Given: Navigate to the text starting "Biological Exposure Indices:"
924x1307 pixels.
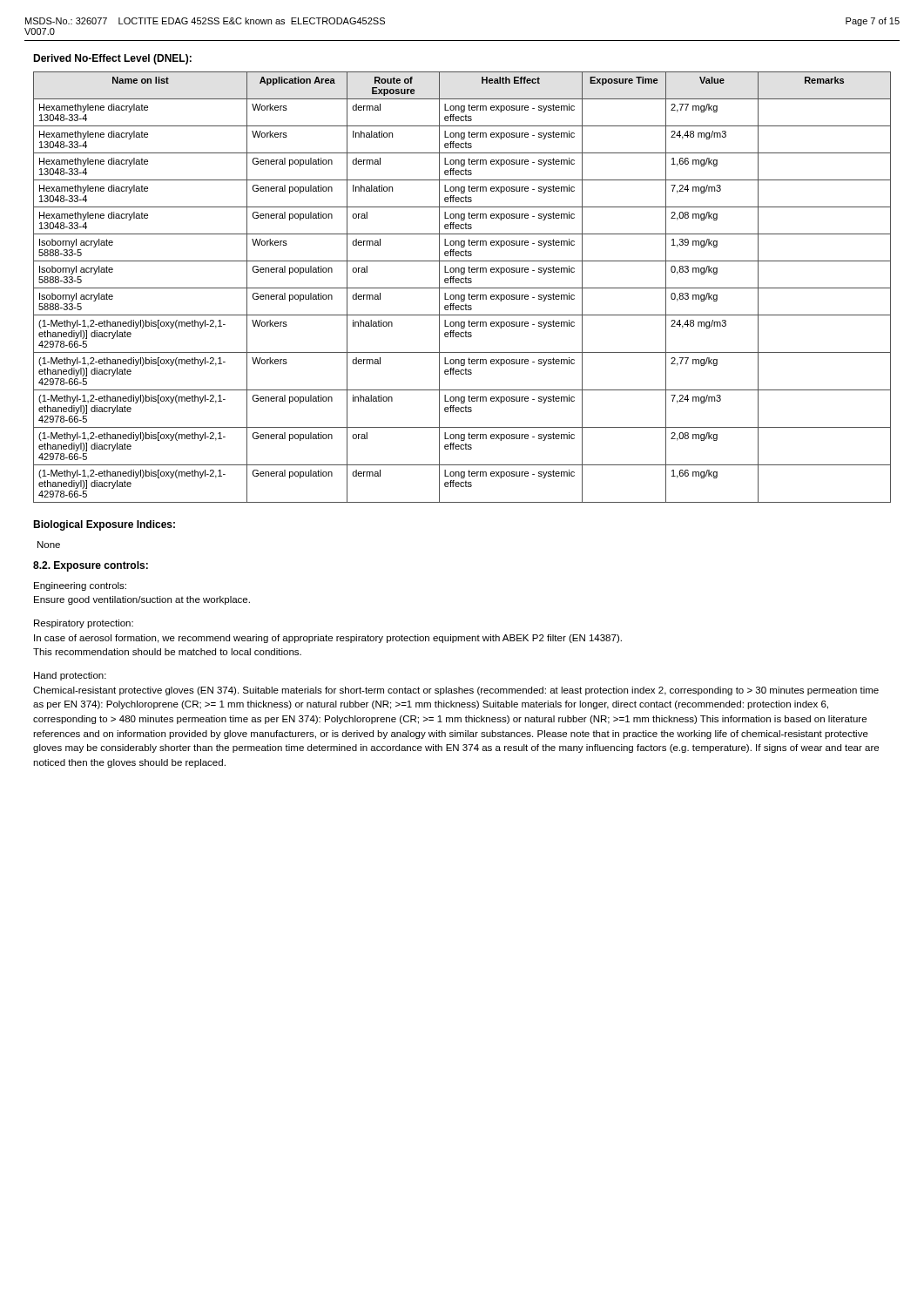Looking at the screenshot, I should pos(105,525).
